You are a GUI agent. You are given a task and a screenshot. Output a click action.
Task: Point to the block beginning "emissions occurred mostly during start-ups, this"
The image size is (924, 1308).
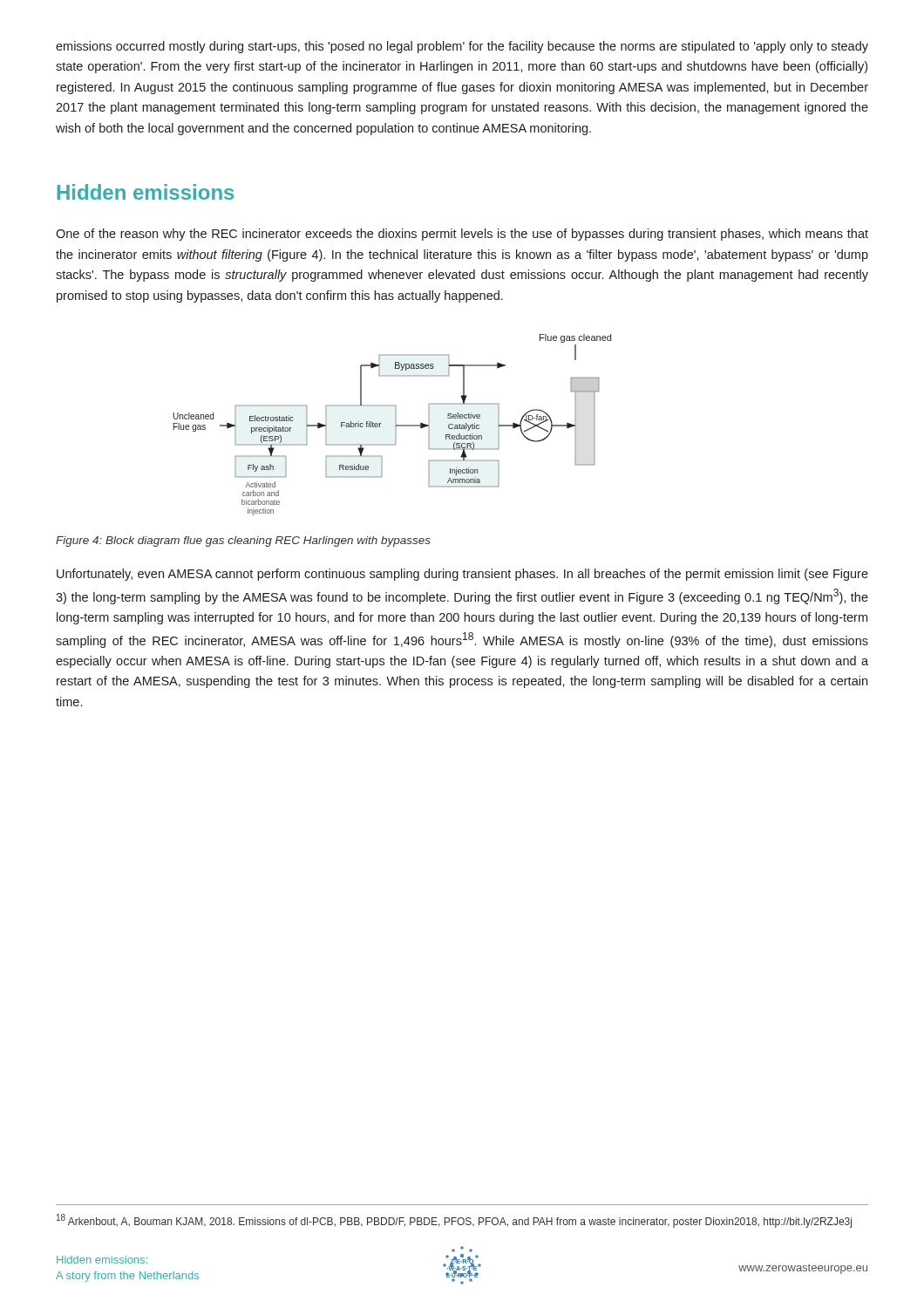[x=462, y=87]
